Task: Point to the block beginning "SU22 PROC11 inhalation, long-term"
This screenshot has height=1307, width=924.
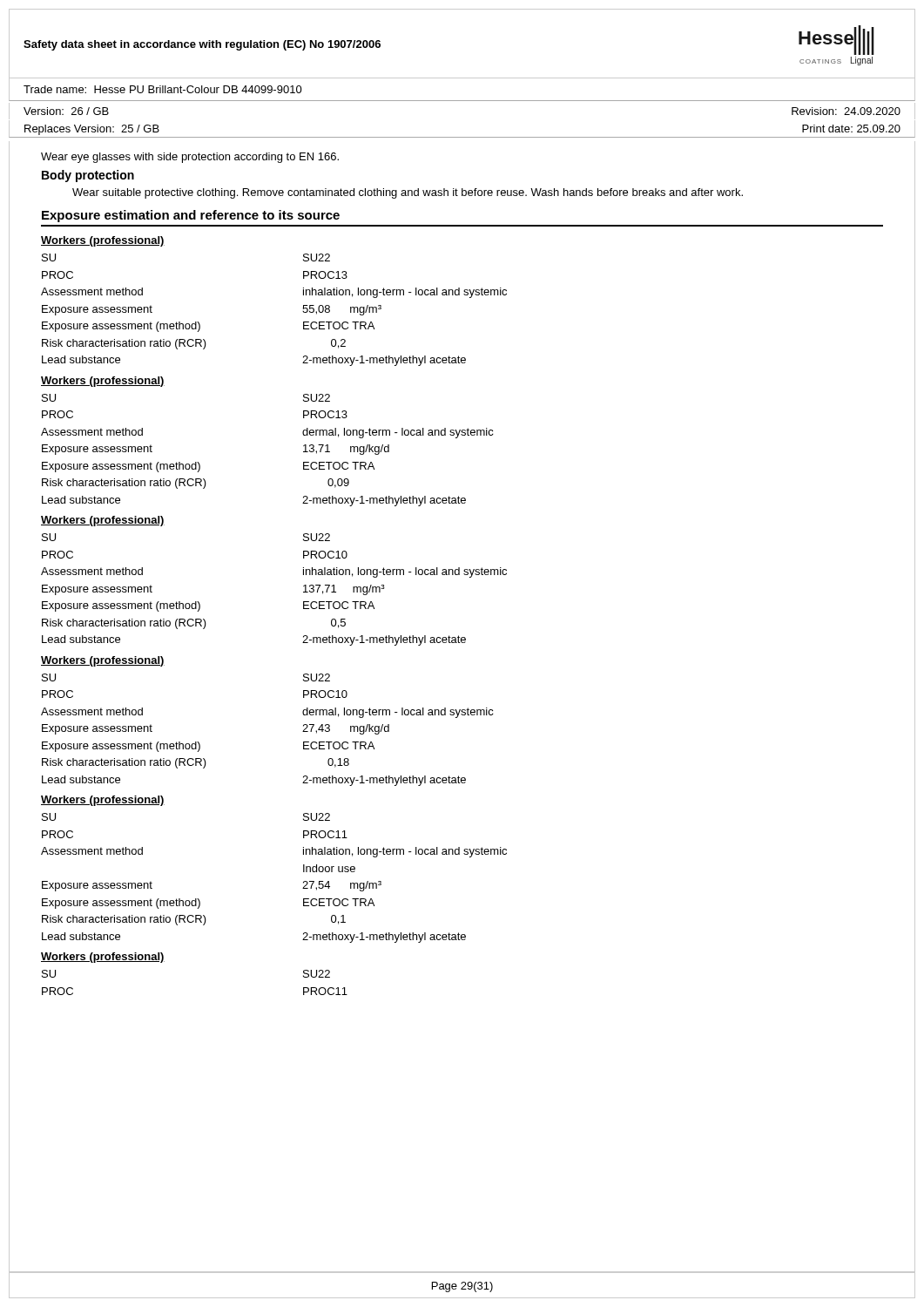Action: coord(317,817)
